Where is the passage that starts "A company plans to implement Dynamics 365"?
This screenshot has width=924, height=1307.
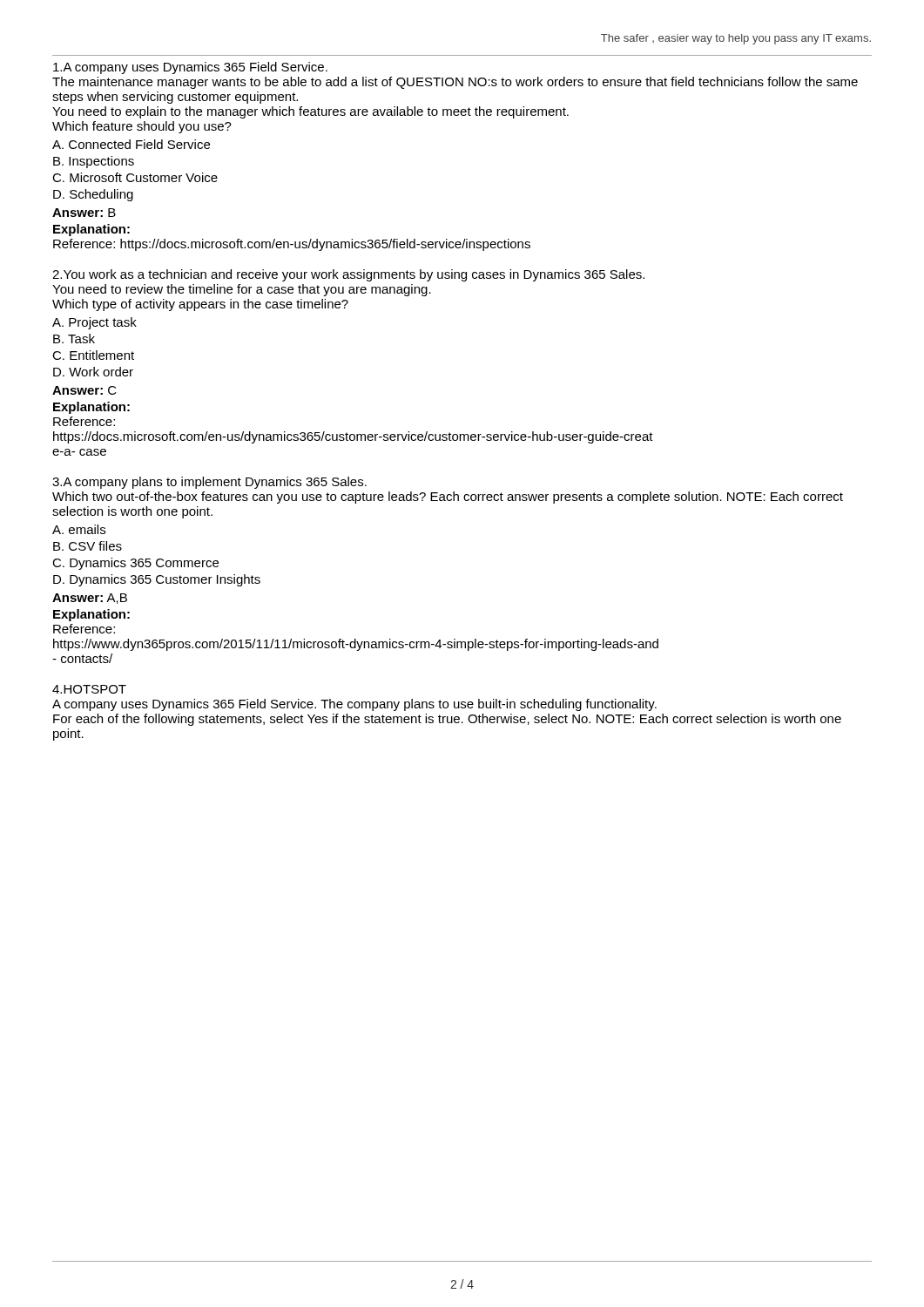point(448,496)
